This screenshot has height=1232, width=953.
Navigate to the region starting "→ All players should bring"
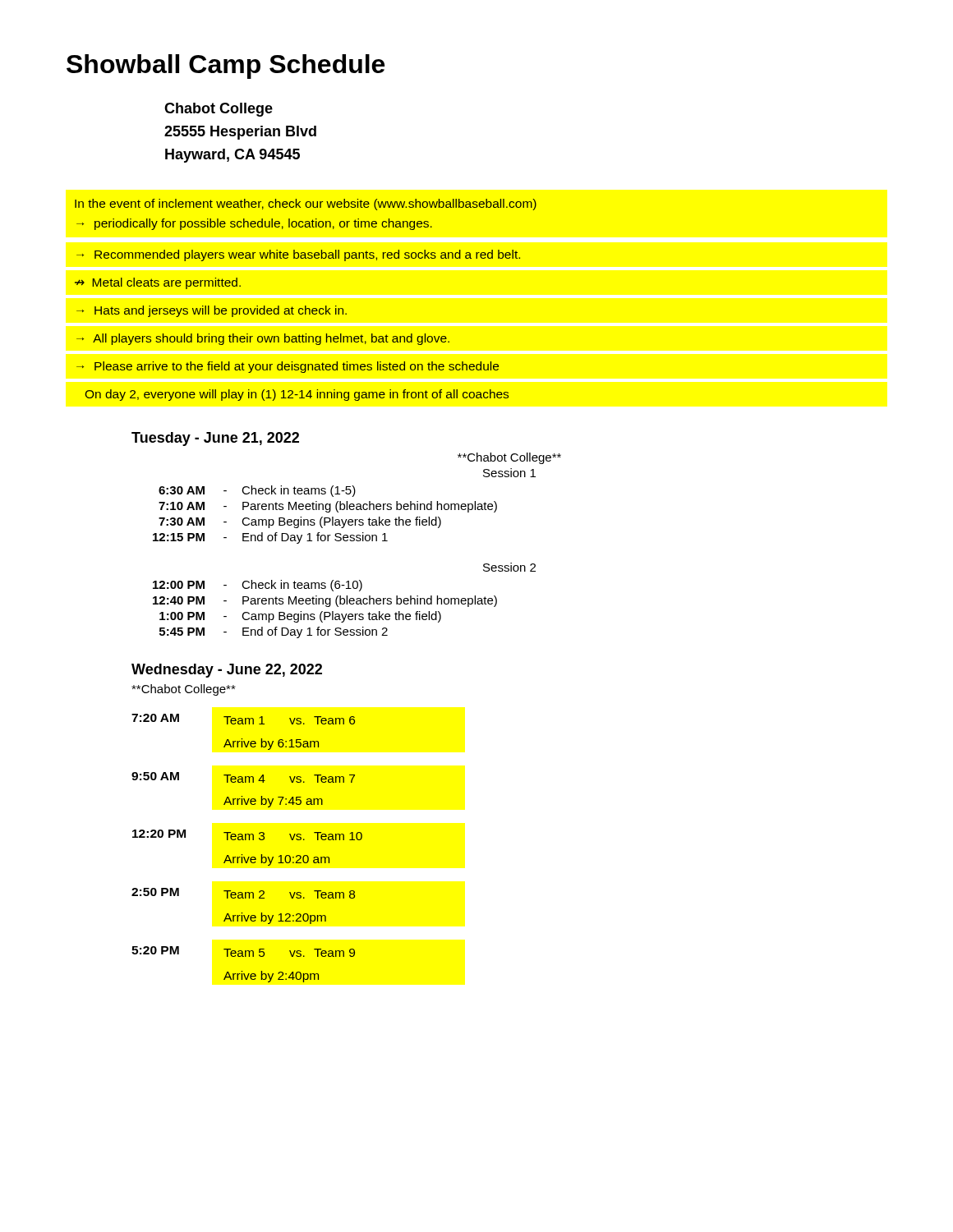(x=263, y=339)
